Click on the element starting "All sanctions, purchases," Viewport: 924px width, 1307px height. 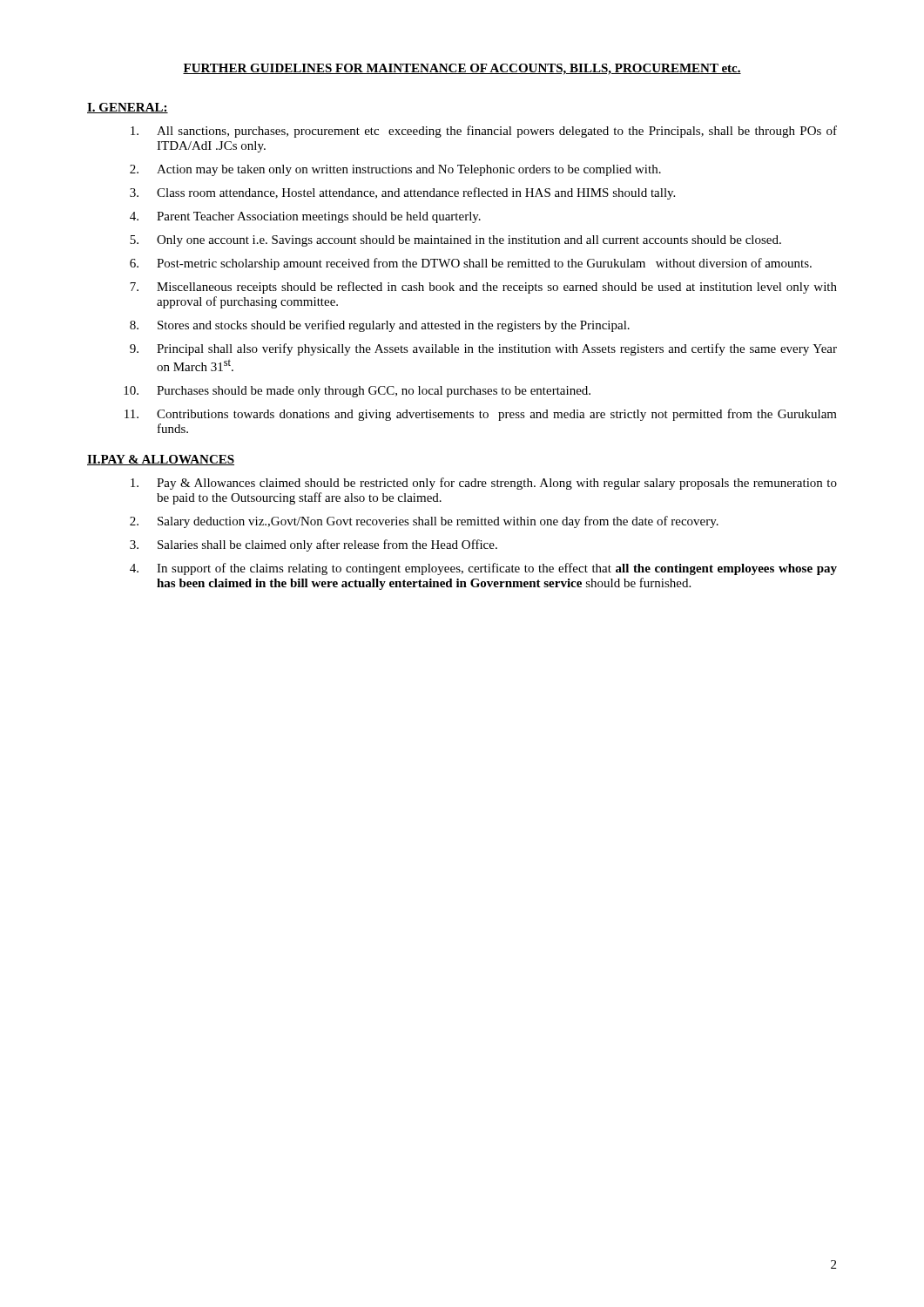[462, 139]
